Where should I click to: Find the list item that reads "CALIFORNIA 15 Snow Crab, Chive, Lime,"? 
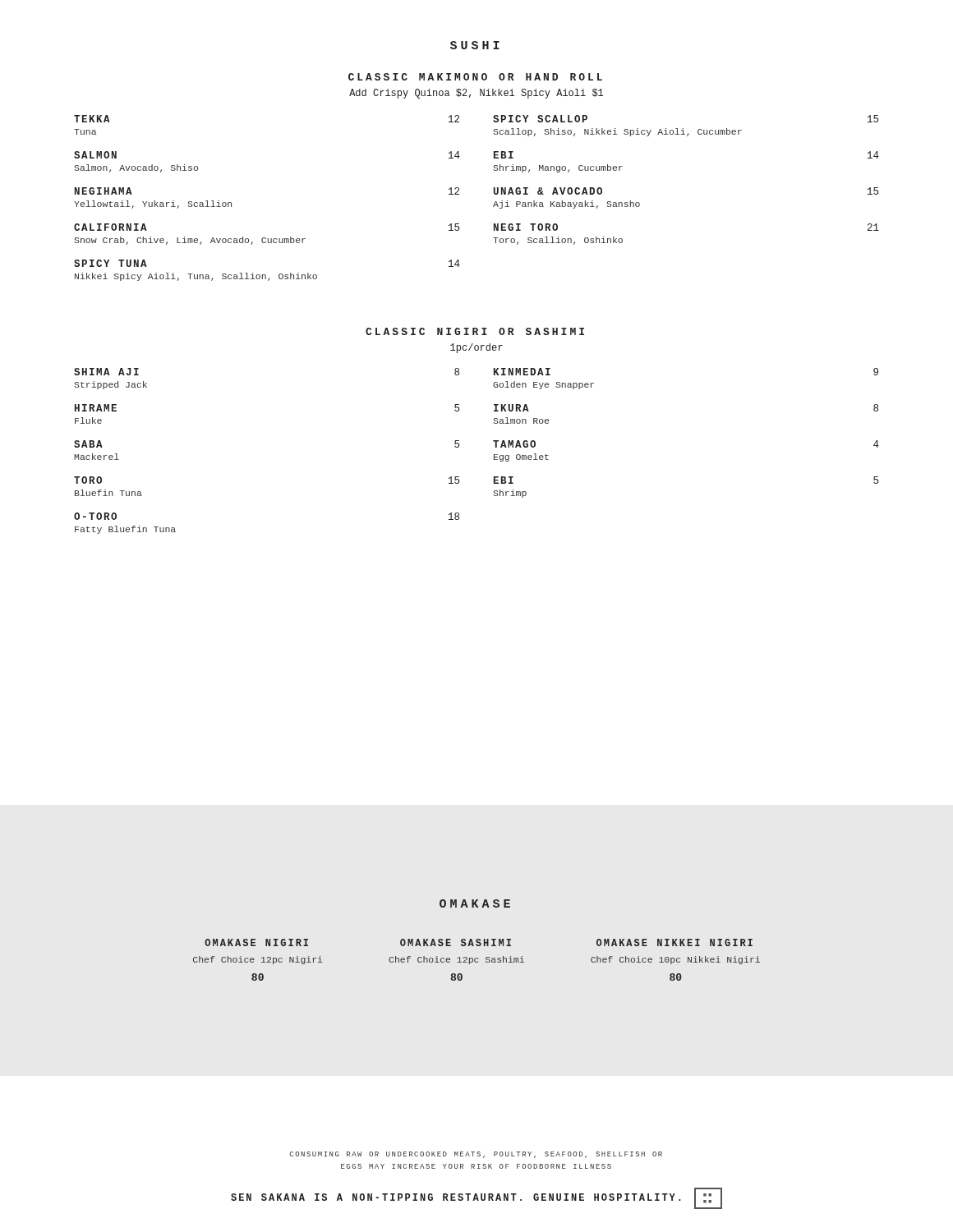[267, 234]
